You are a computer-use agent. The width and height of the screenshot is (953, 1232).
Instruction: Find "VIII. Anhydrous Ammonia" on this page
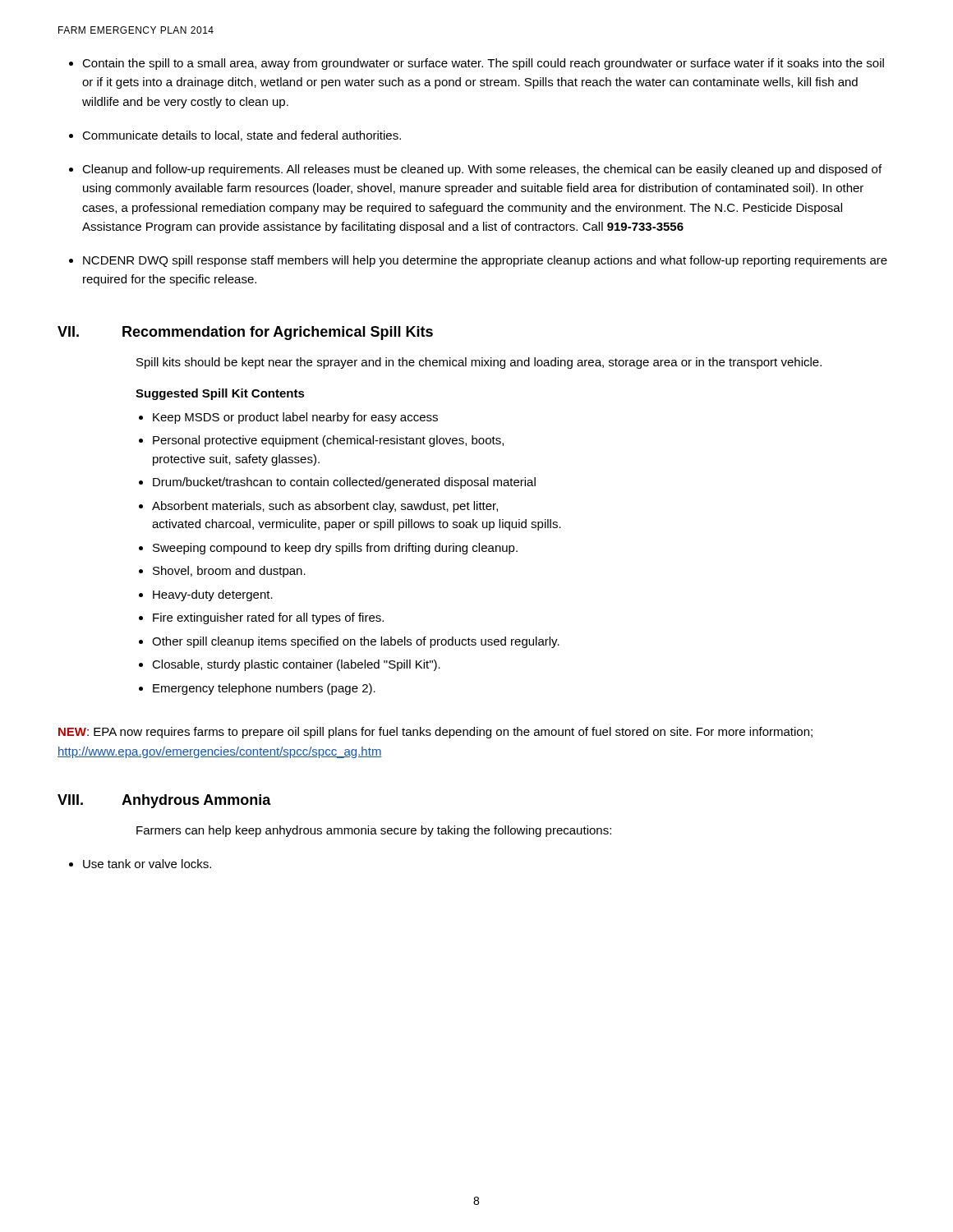164,800
